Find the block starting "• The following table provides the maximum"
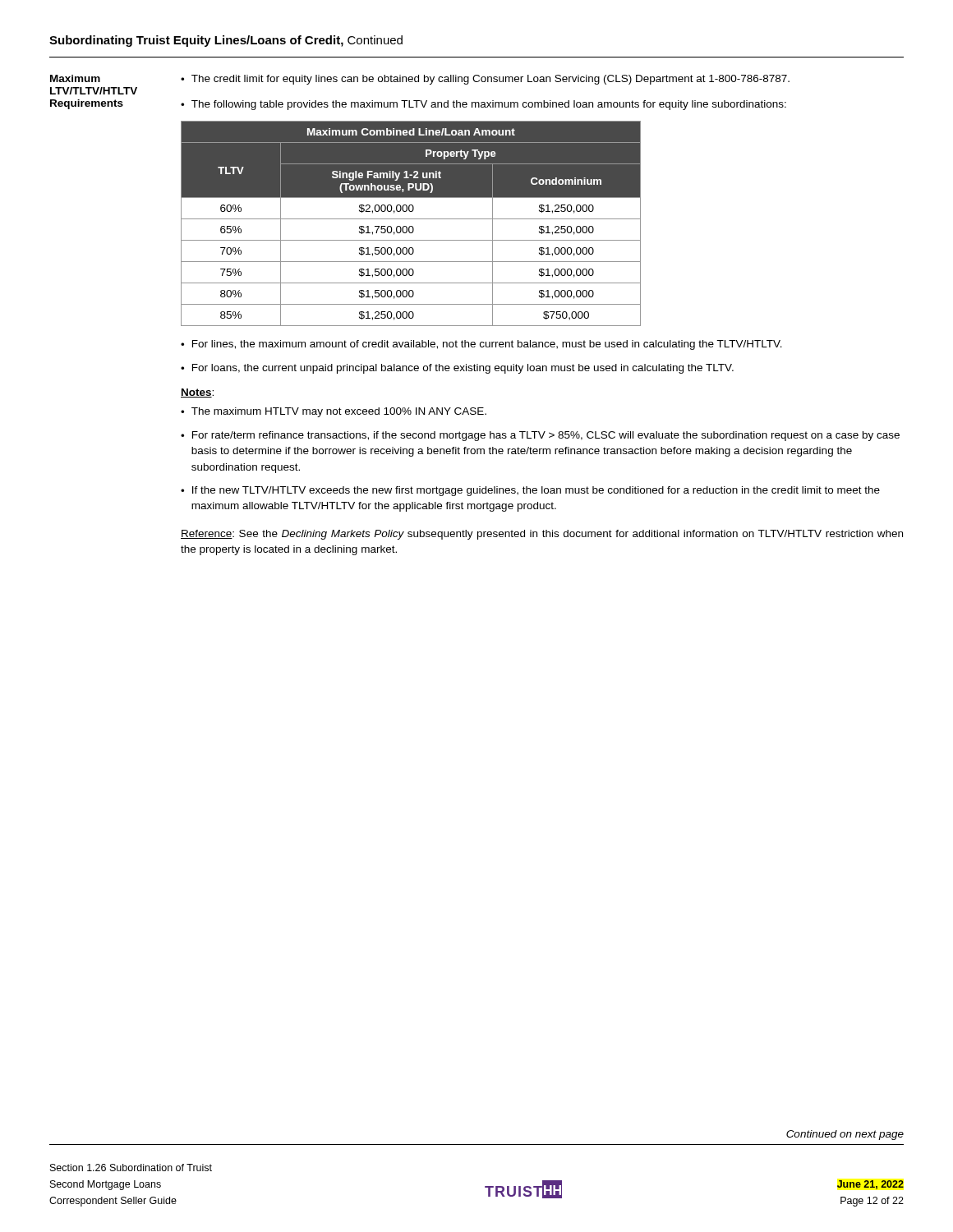The width and height of the screenshot is (953, 1232). [484, 104]
